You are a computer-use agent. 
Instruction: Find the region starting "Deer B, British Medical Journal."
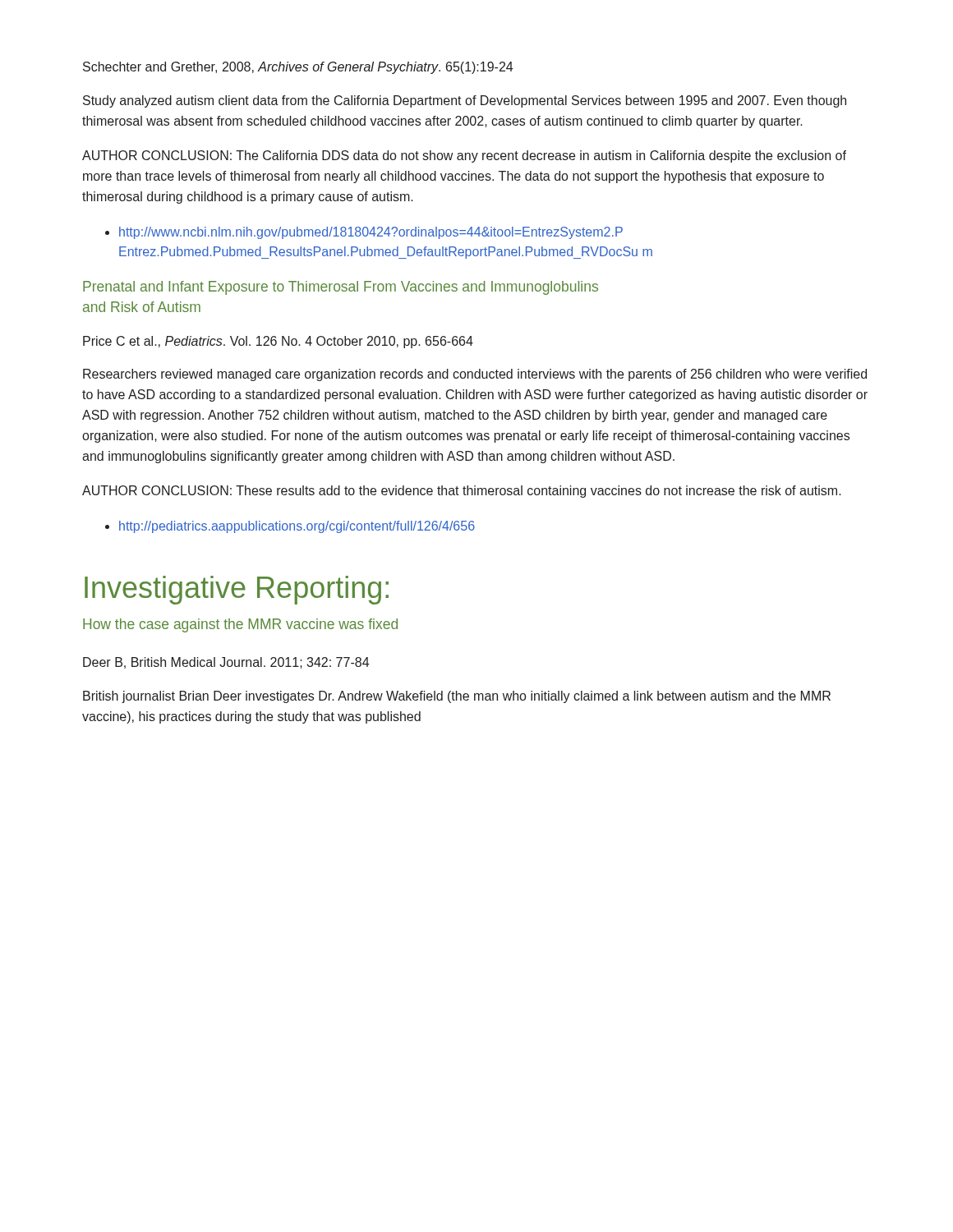pyautogui.click(x=226, y=663)
